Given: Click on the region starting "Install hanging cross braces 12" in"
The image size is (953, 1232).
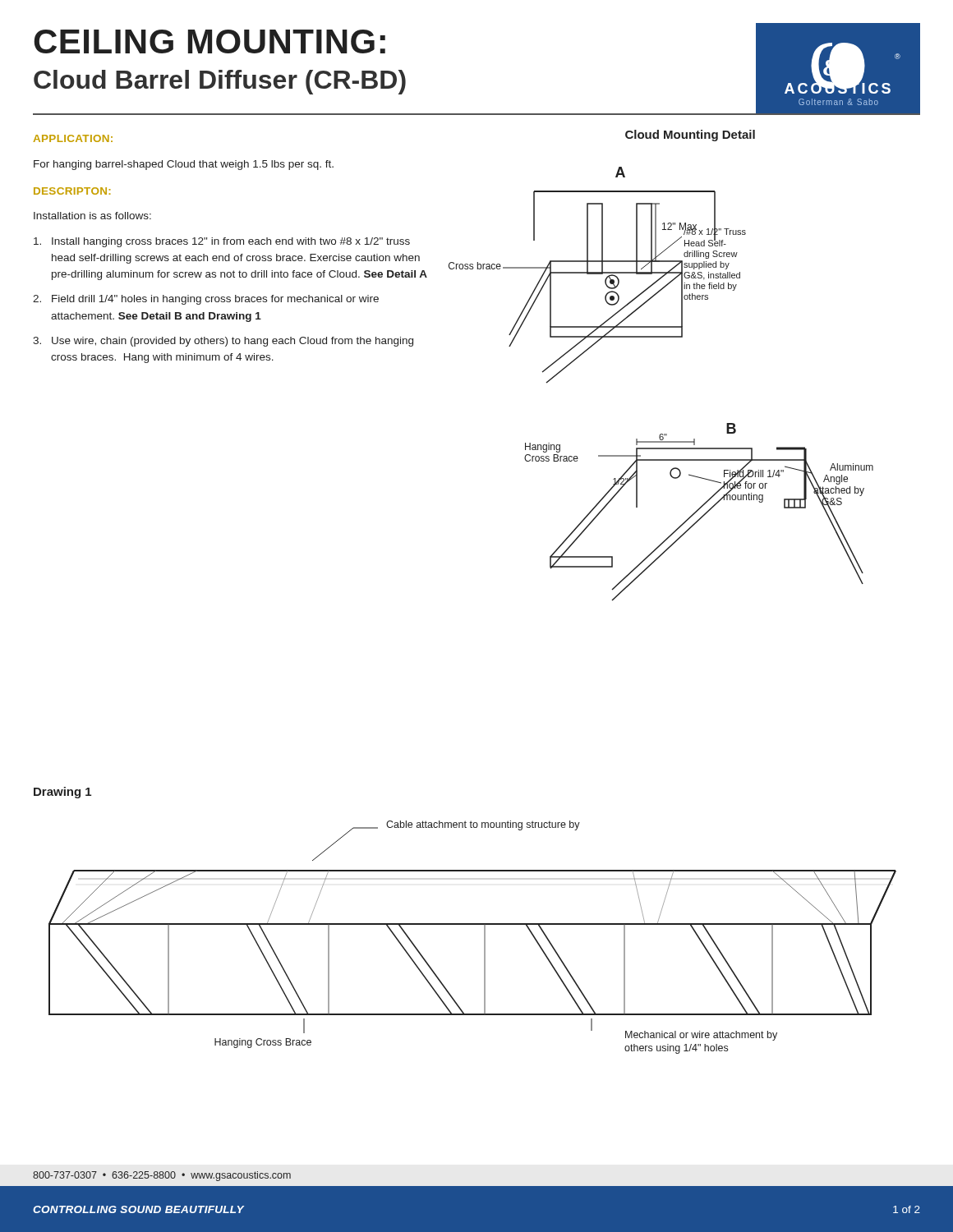Looking at the screenshot, I should 230,258.
